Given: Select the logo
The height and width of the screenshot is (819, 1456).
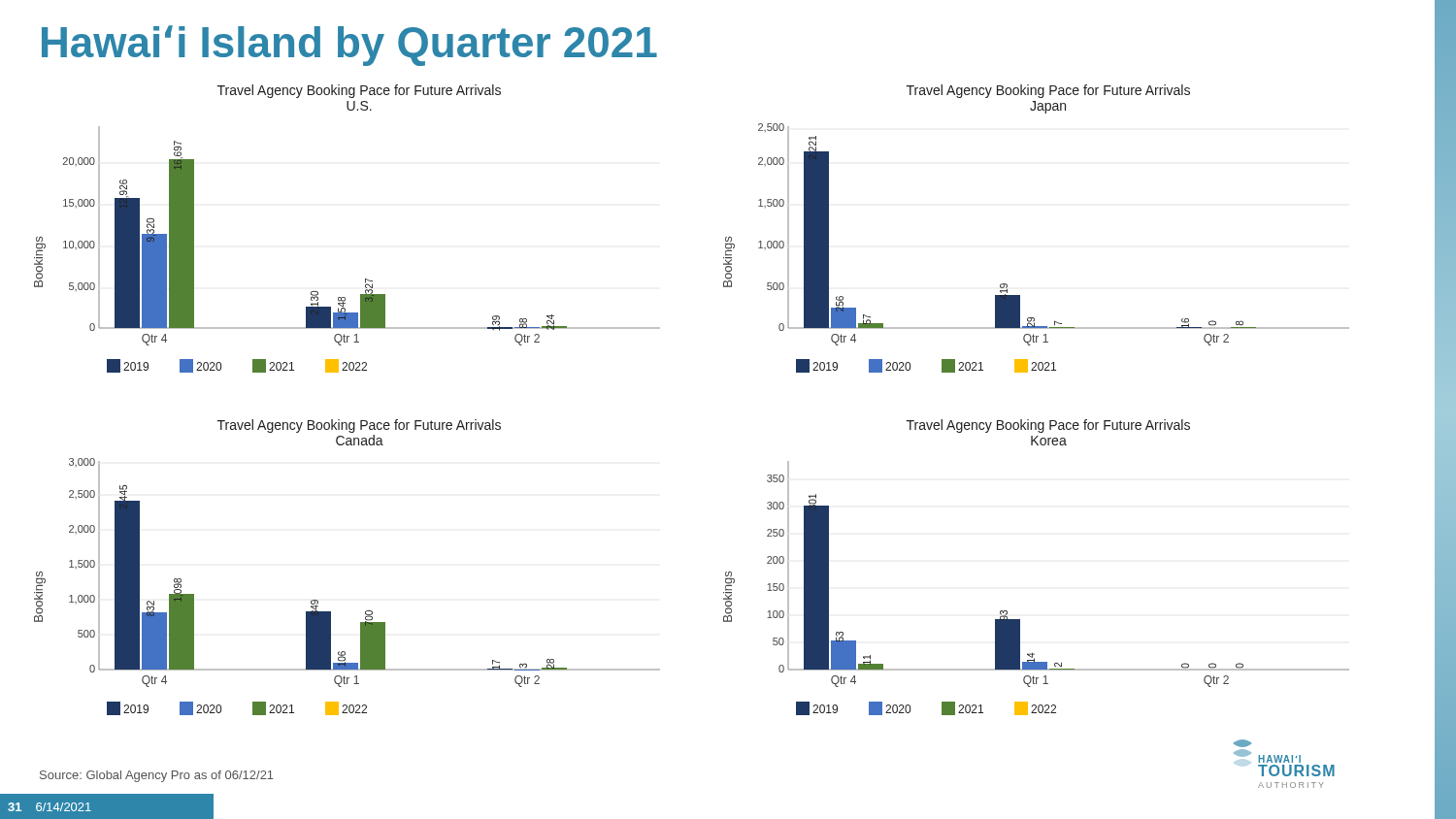Looking at the screenshot, I should 1310,763.
